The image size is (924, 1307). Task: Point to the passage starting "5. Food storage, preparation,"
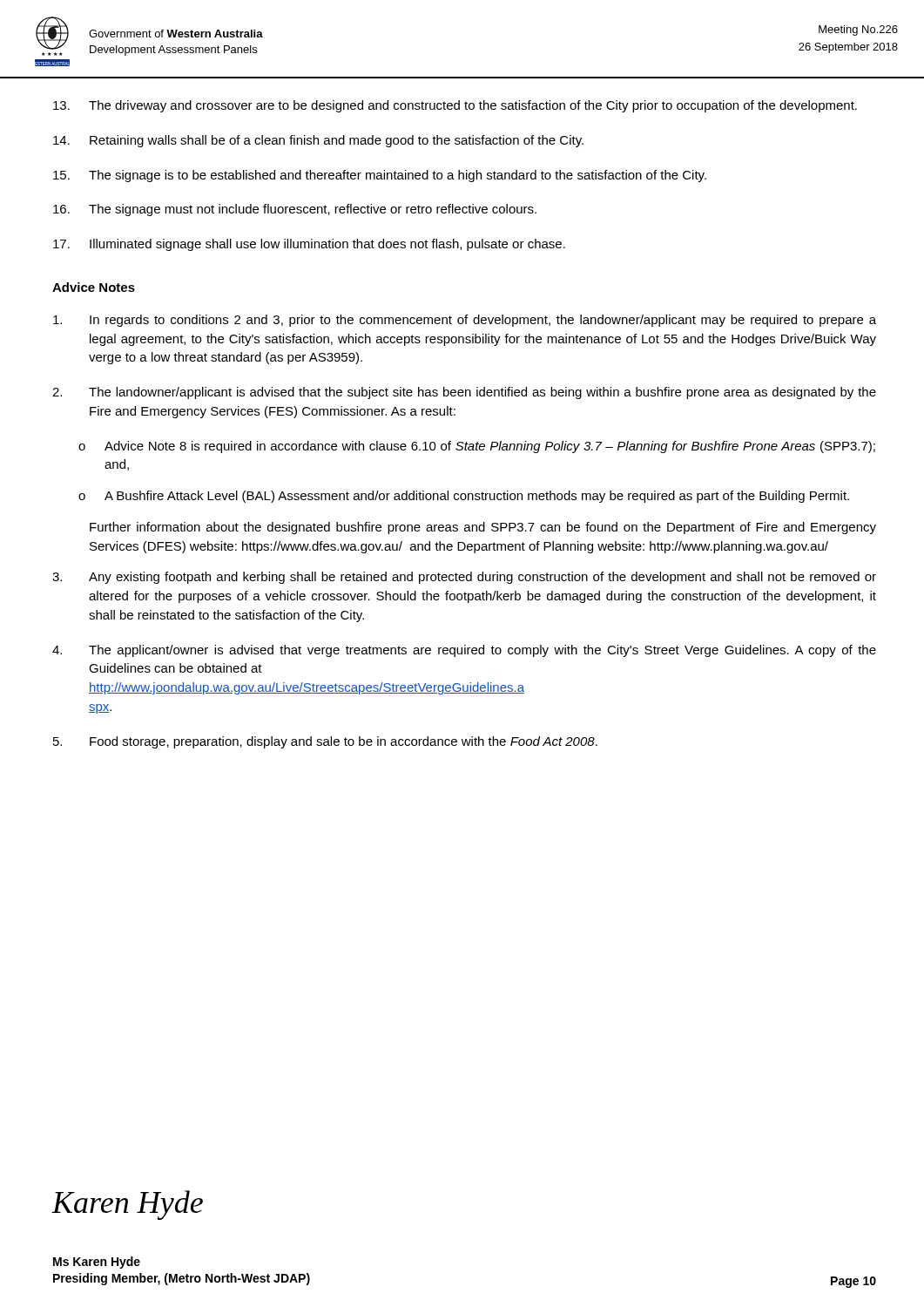pos(464,741)
